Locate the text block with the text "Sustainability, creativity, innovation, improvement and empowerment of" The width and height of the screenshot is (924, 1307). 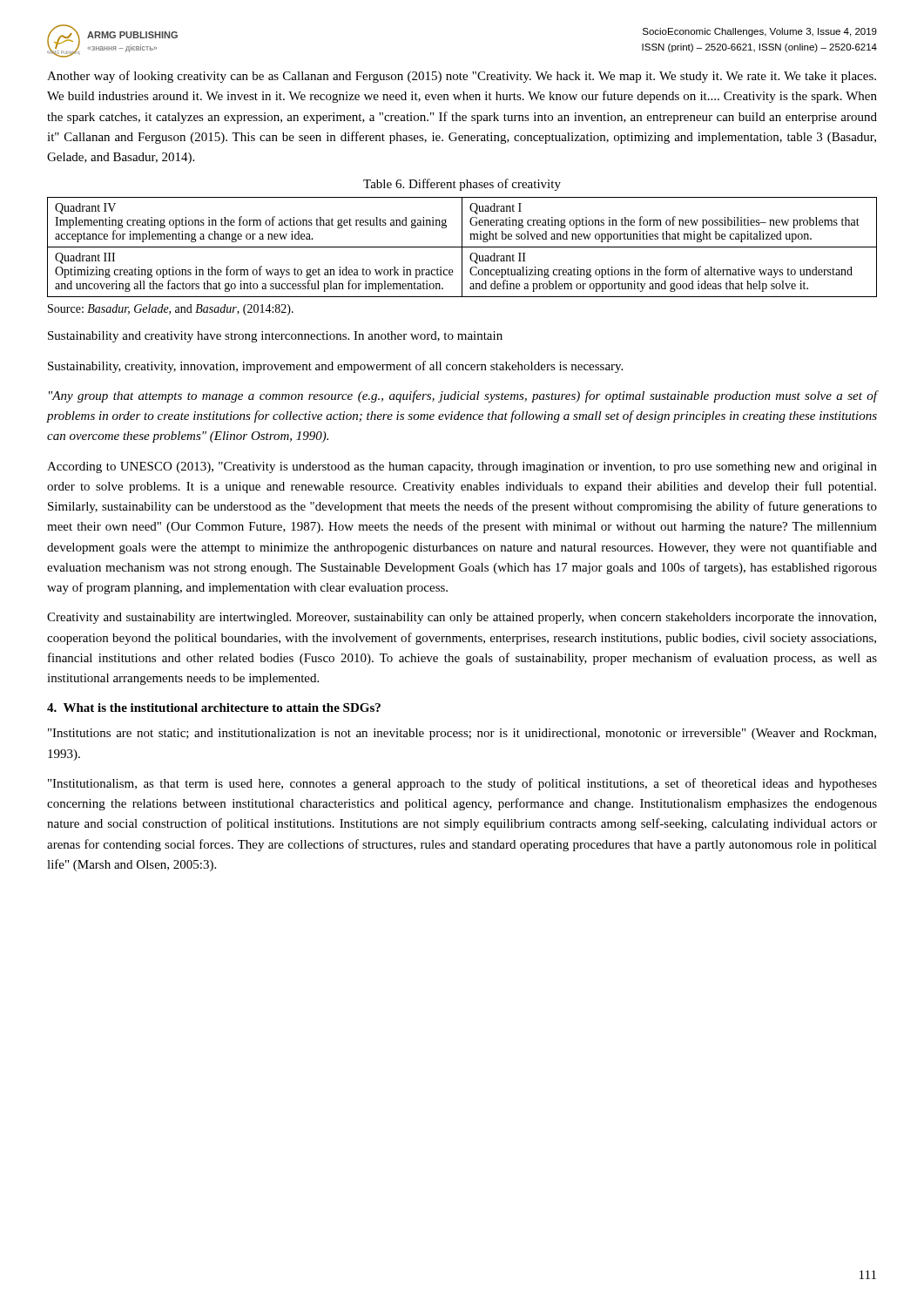coord(335,366)
